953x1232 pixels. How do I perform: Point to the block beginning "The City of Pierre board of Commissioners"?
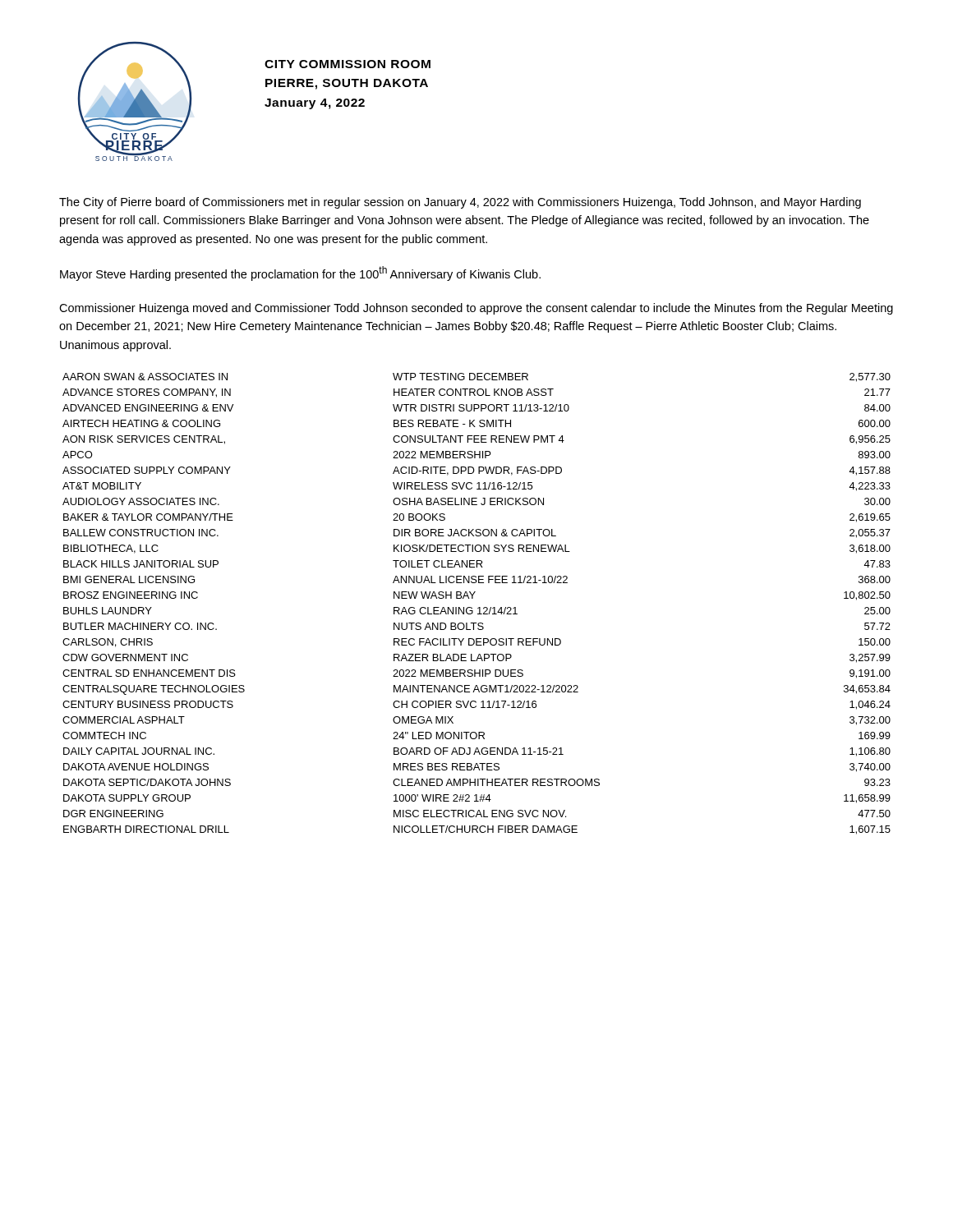(464, 221)
